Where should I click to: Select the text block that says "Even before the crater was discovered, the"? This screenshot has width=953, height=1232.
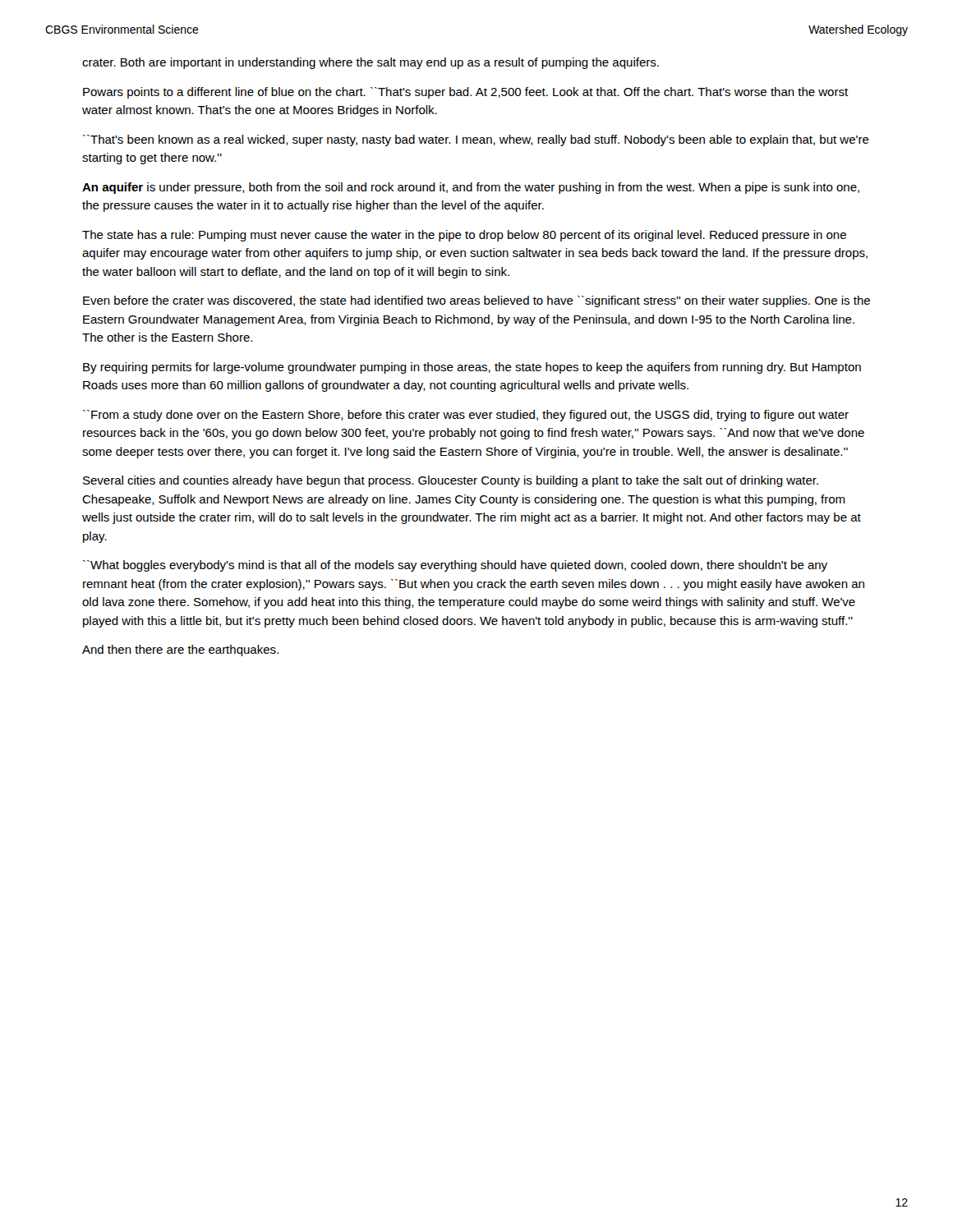click(x=476, y=319)
